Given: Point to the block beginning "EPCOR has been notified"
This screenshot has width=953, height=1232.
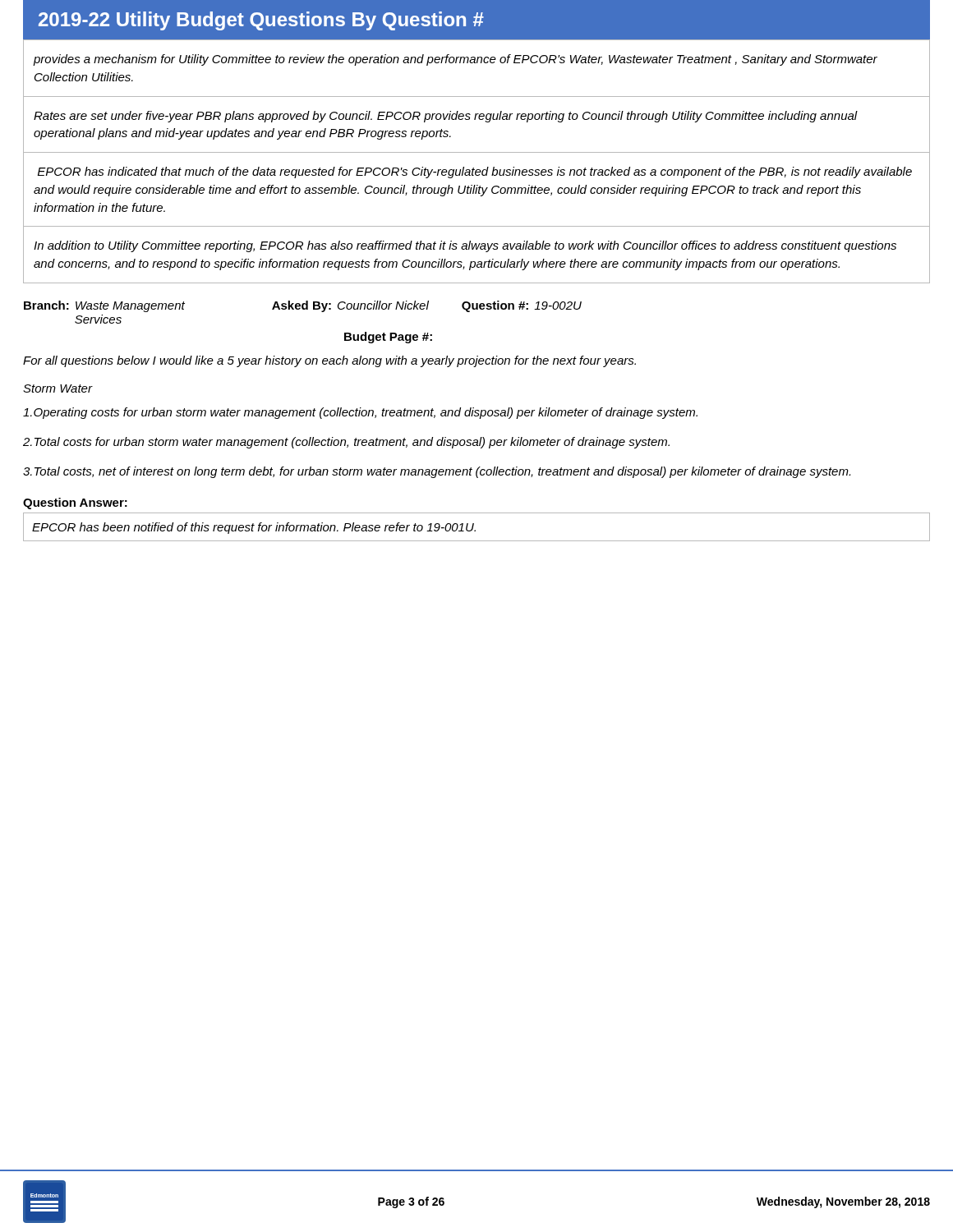Looking at the screenshot, I should (255, 526).
